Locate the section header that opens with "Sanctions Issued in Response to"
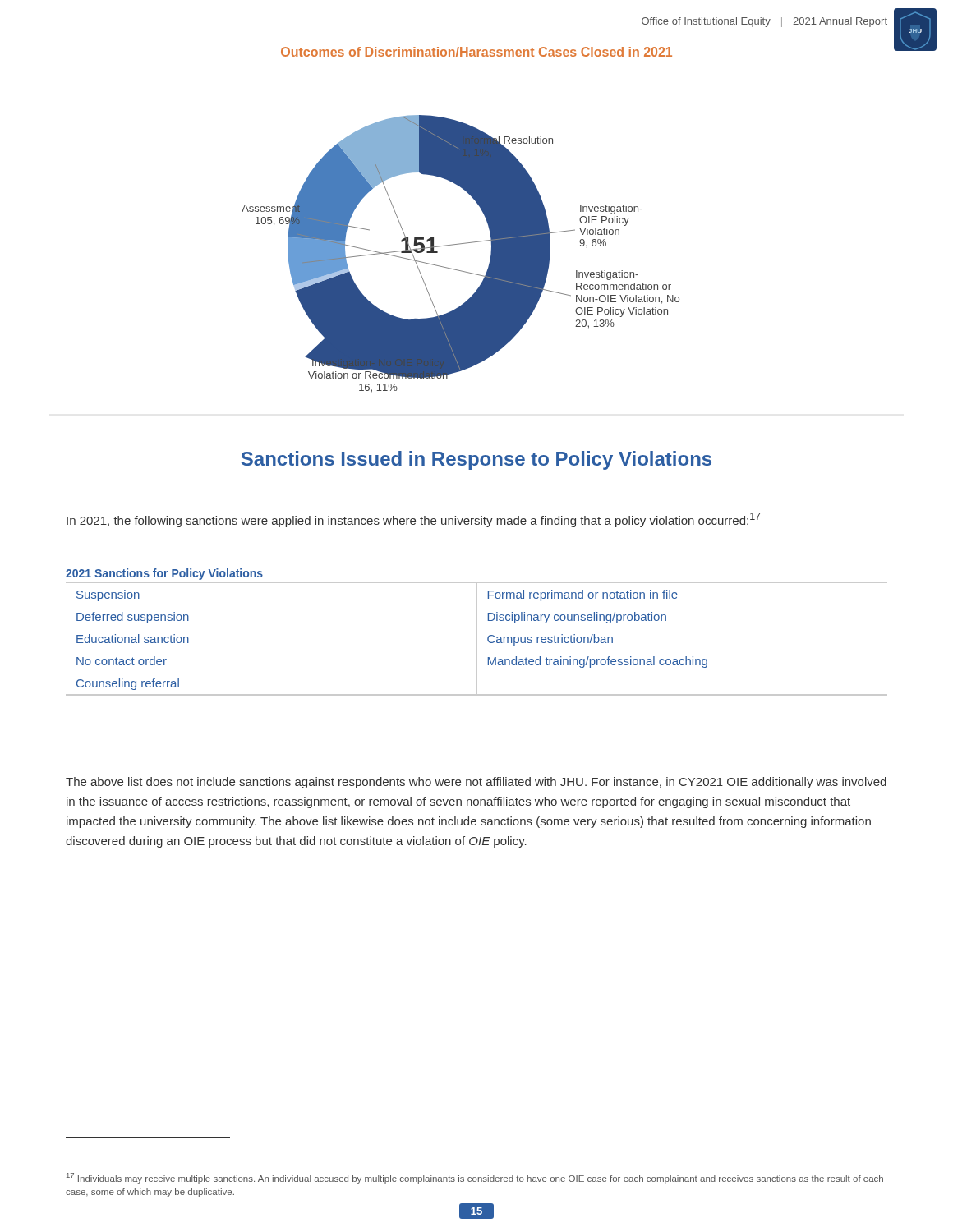953x1232 pixels. pyautogui.click(x=476, y=459)
